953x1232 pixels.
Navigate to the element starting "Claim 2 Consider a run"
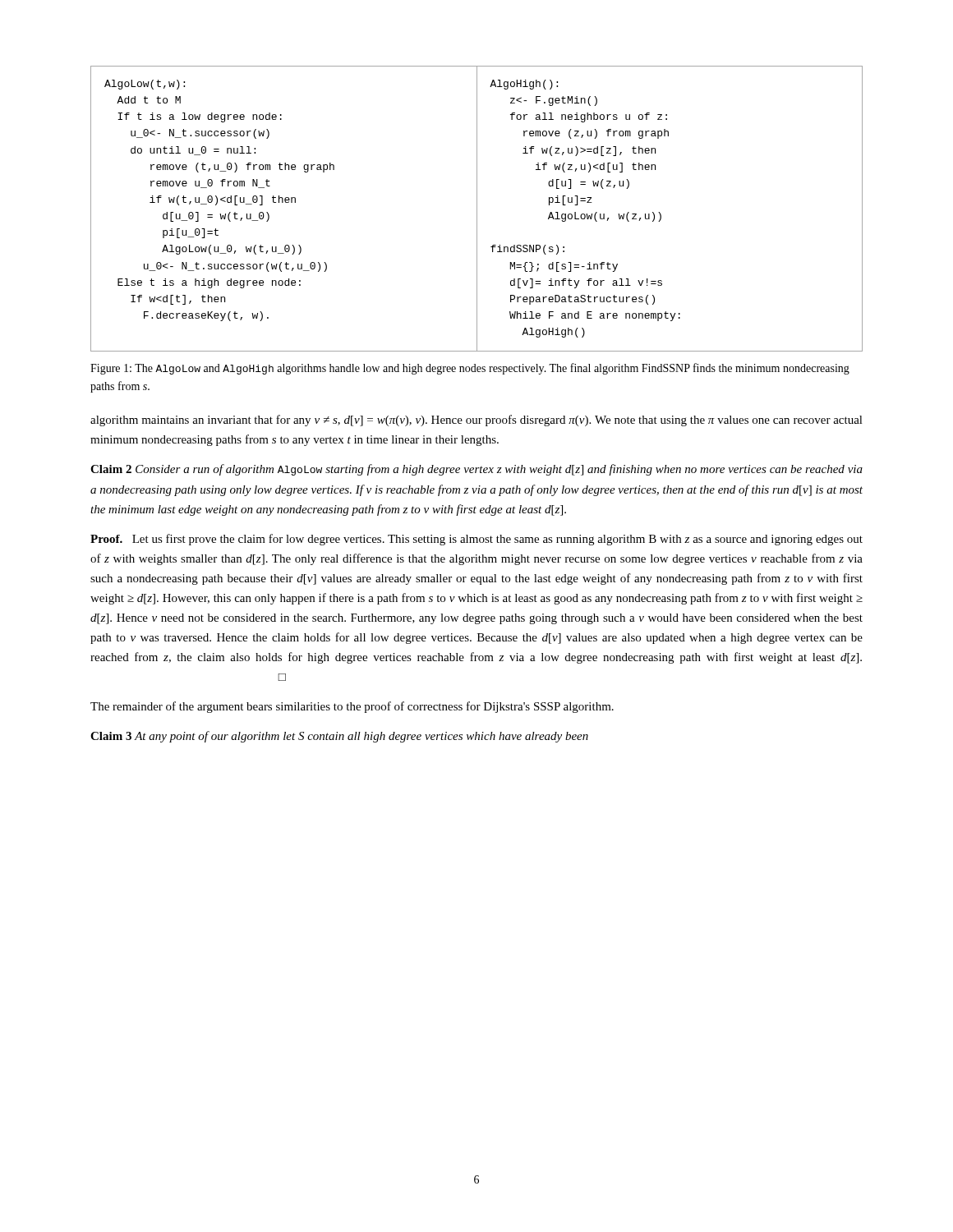pyautogui.click(x=476, y=489)
